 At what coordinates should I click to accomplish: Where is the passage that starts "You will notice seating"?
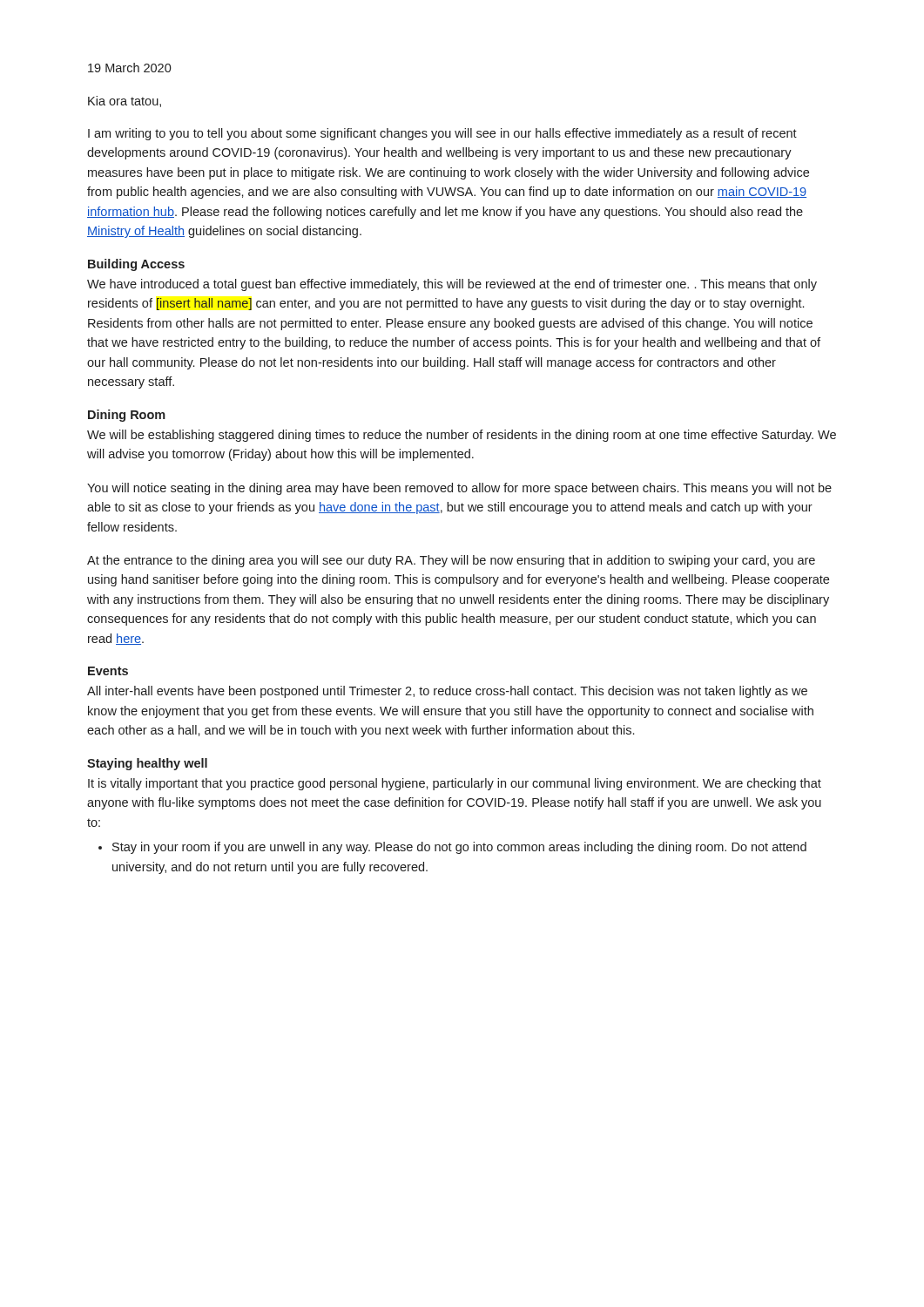(x=460, y=507)
